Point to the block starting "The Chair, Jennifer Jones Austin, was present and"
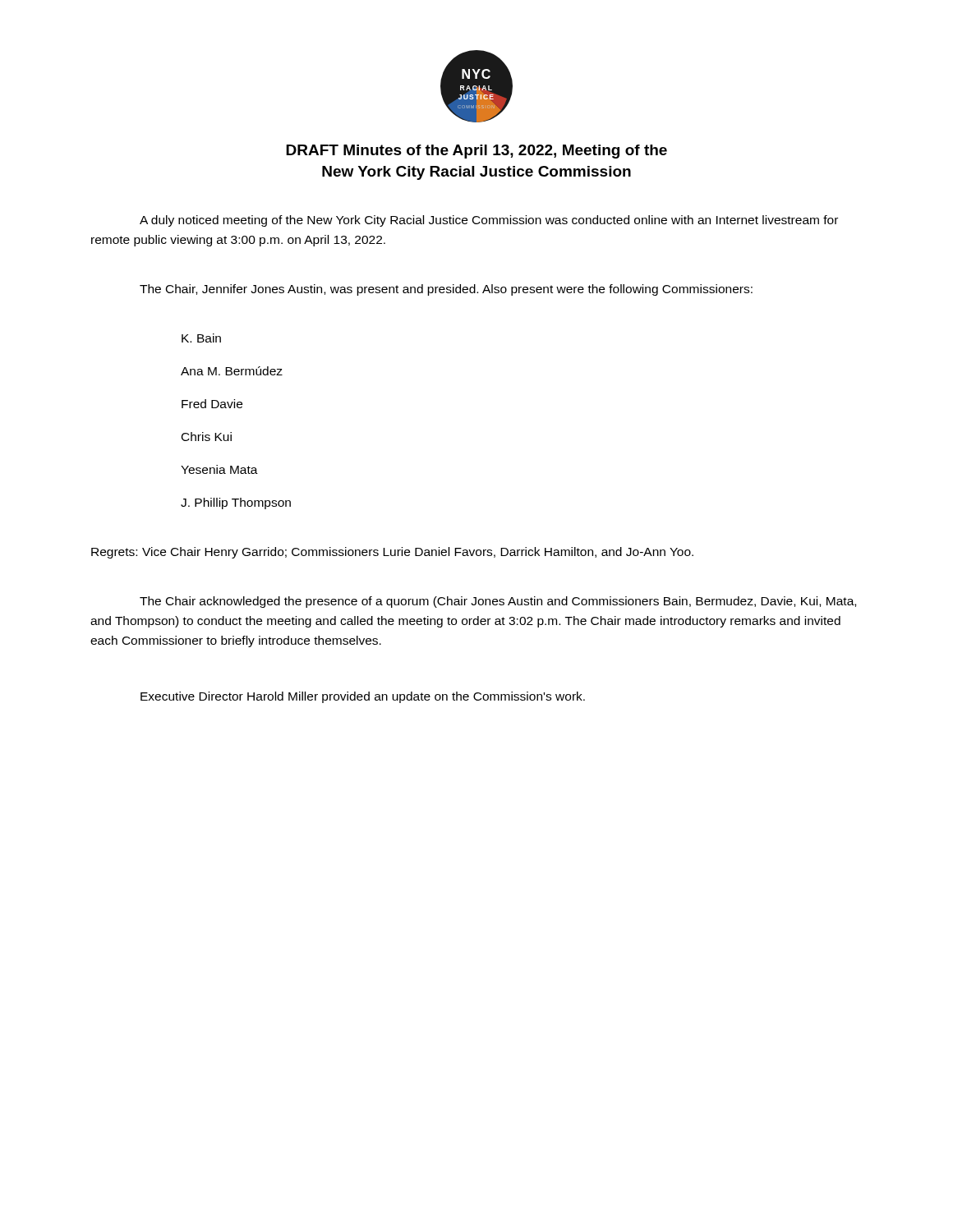This screenshot has height=1232, width=953. tap(447, 289)
